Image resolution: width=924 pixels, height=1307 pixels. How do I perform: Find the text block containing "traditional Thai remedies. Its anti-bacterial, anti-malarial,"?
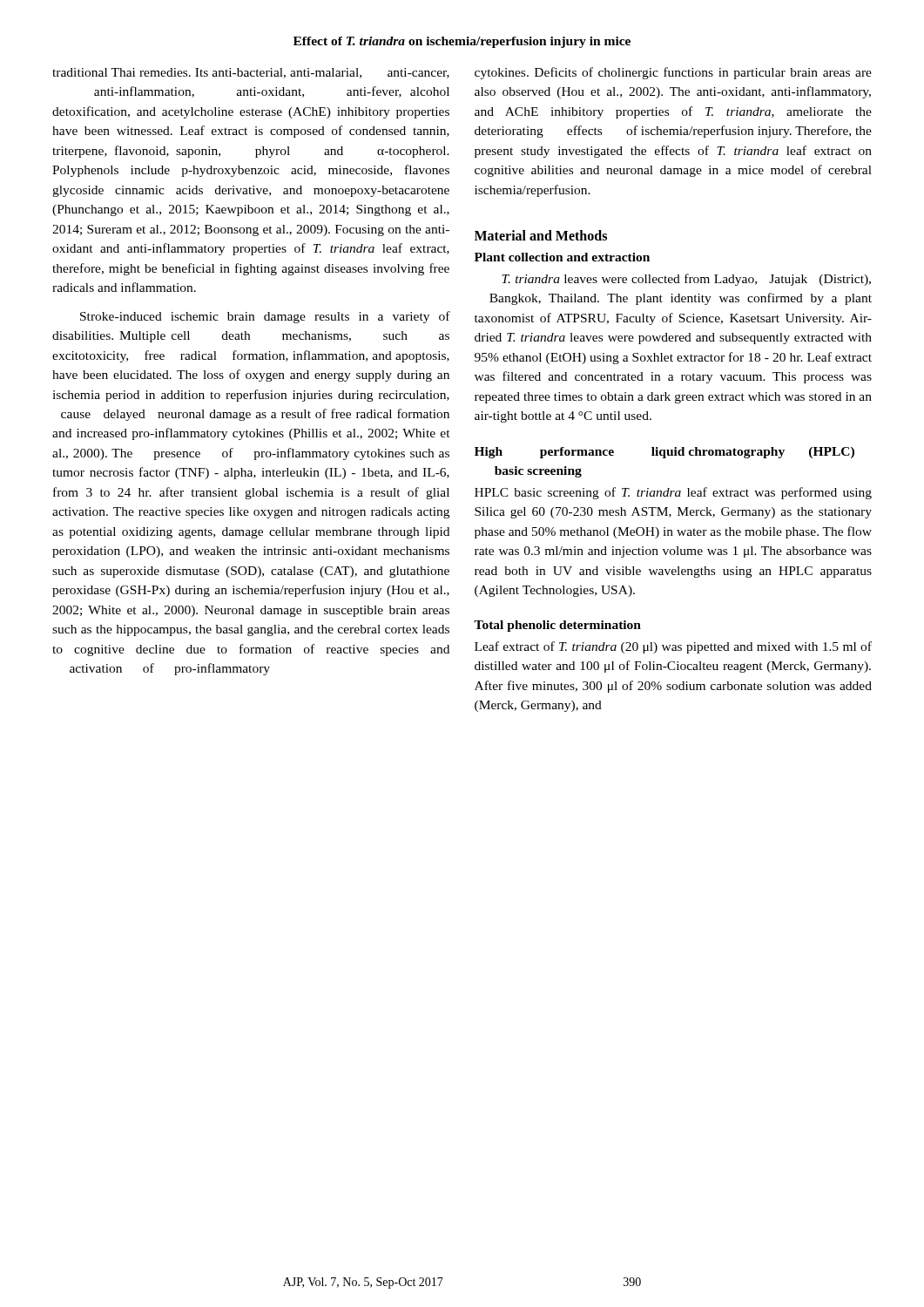[251, 180]
